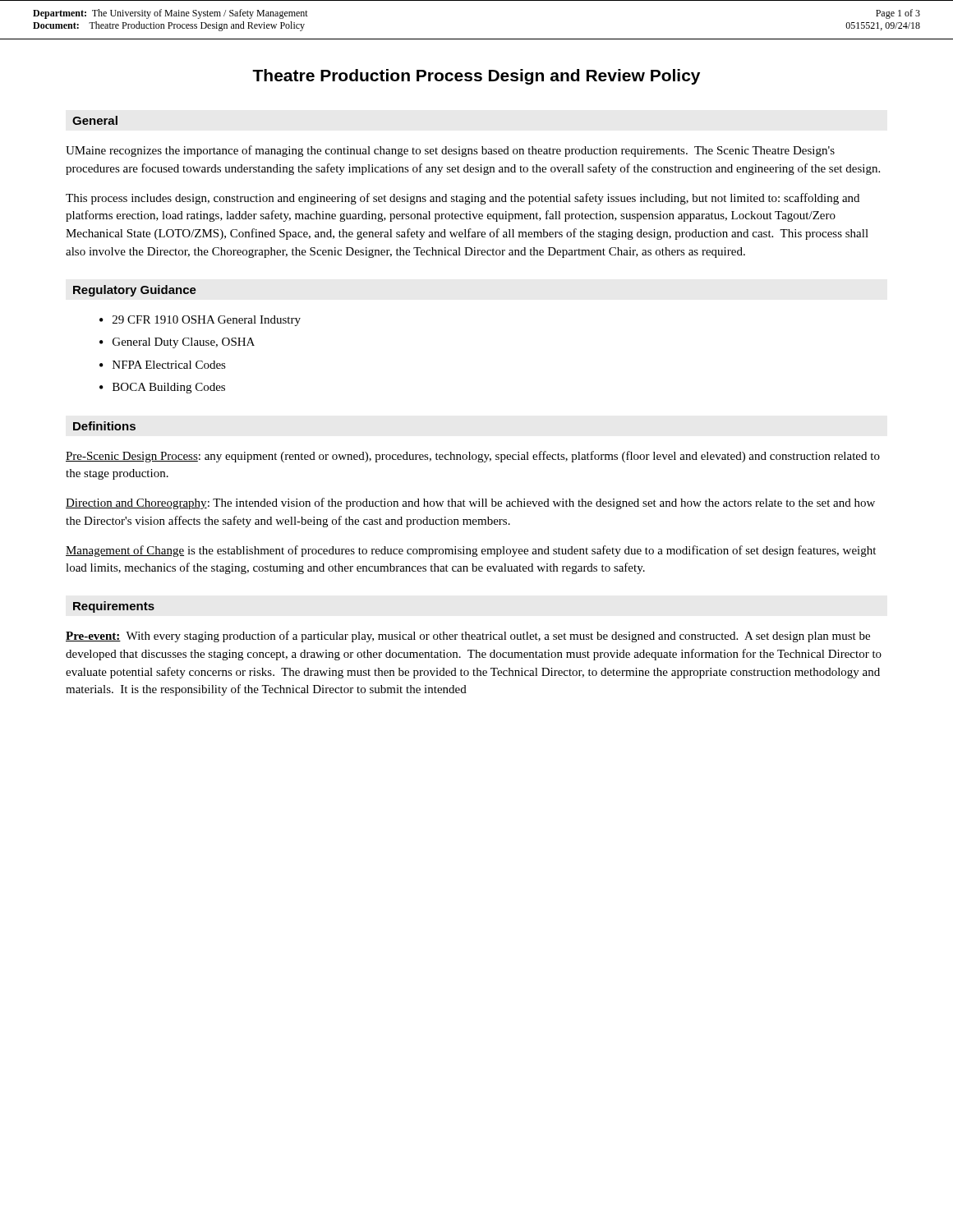Locate the block starting "Regulatory Guidance"
This screenshot has height=1232, width=953.
point(134,289)
